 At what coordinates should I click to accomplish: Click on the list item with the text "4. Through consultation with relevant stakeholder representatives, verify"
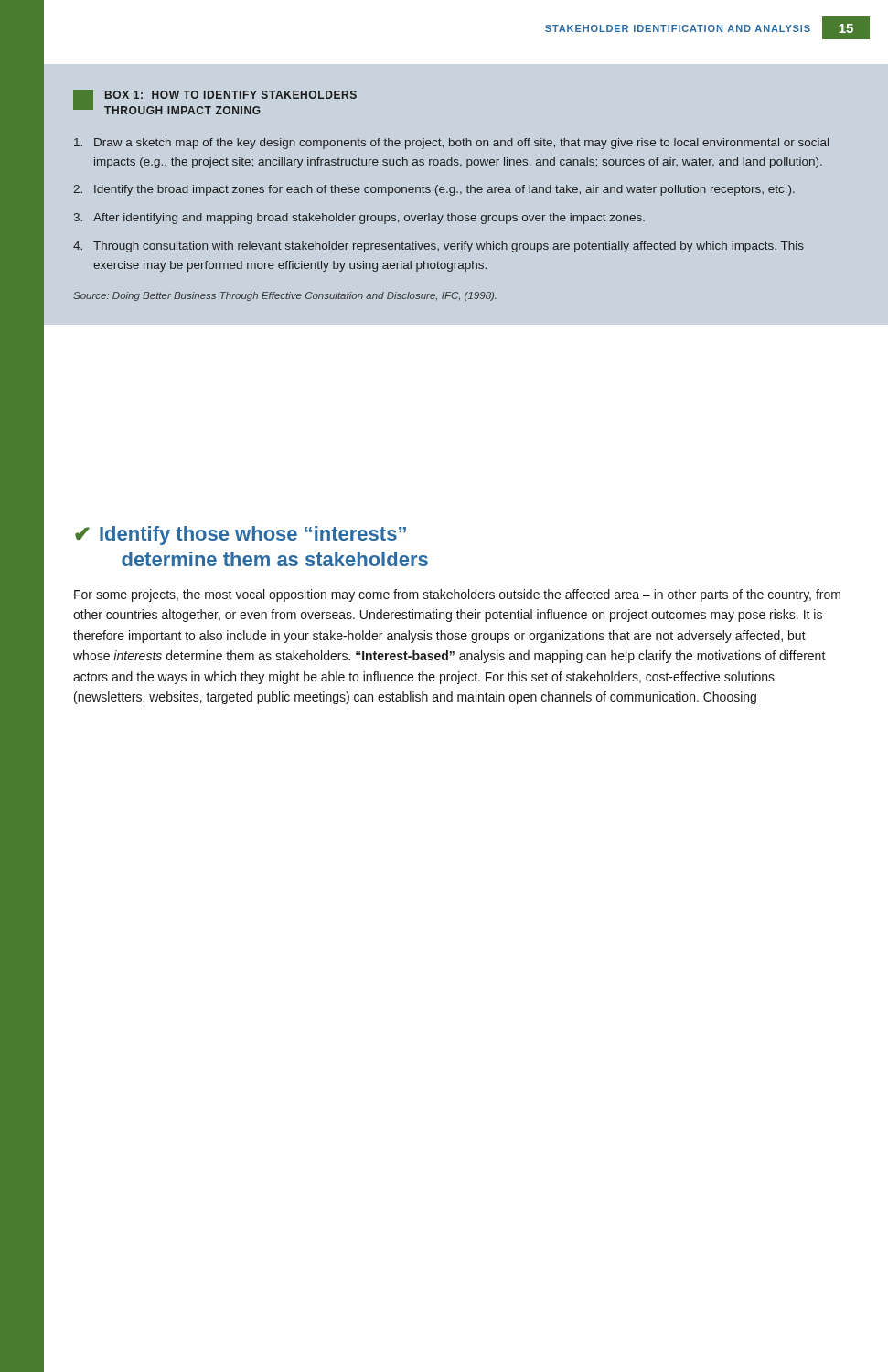pos(460,256)
